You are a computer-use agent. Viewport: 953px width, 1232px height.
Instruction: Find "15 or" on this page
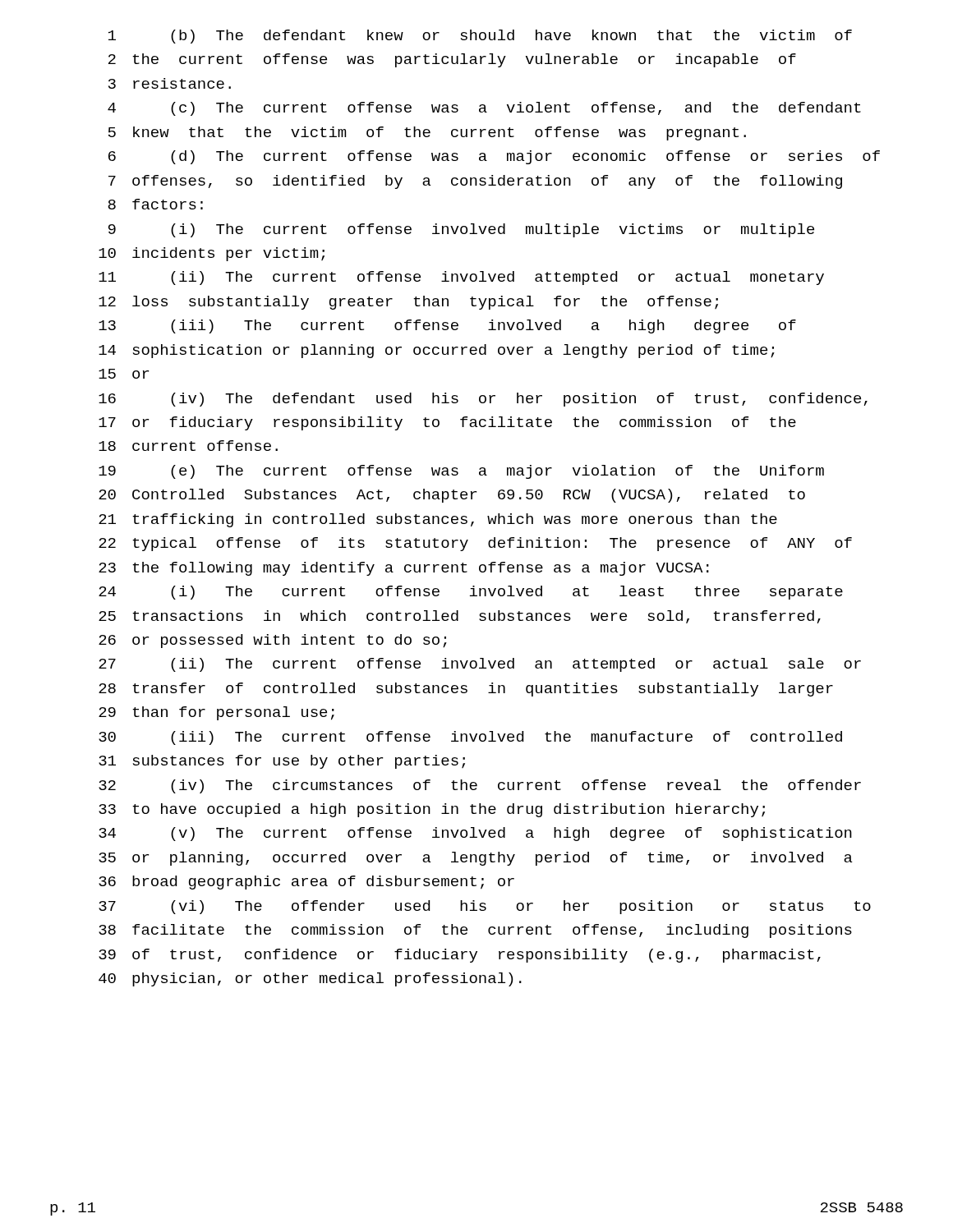[x=102, y=373]
